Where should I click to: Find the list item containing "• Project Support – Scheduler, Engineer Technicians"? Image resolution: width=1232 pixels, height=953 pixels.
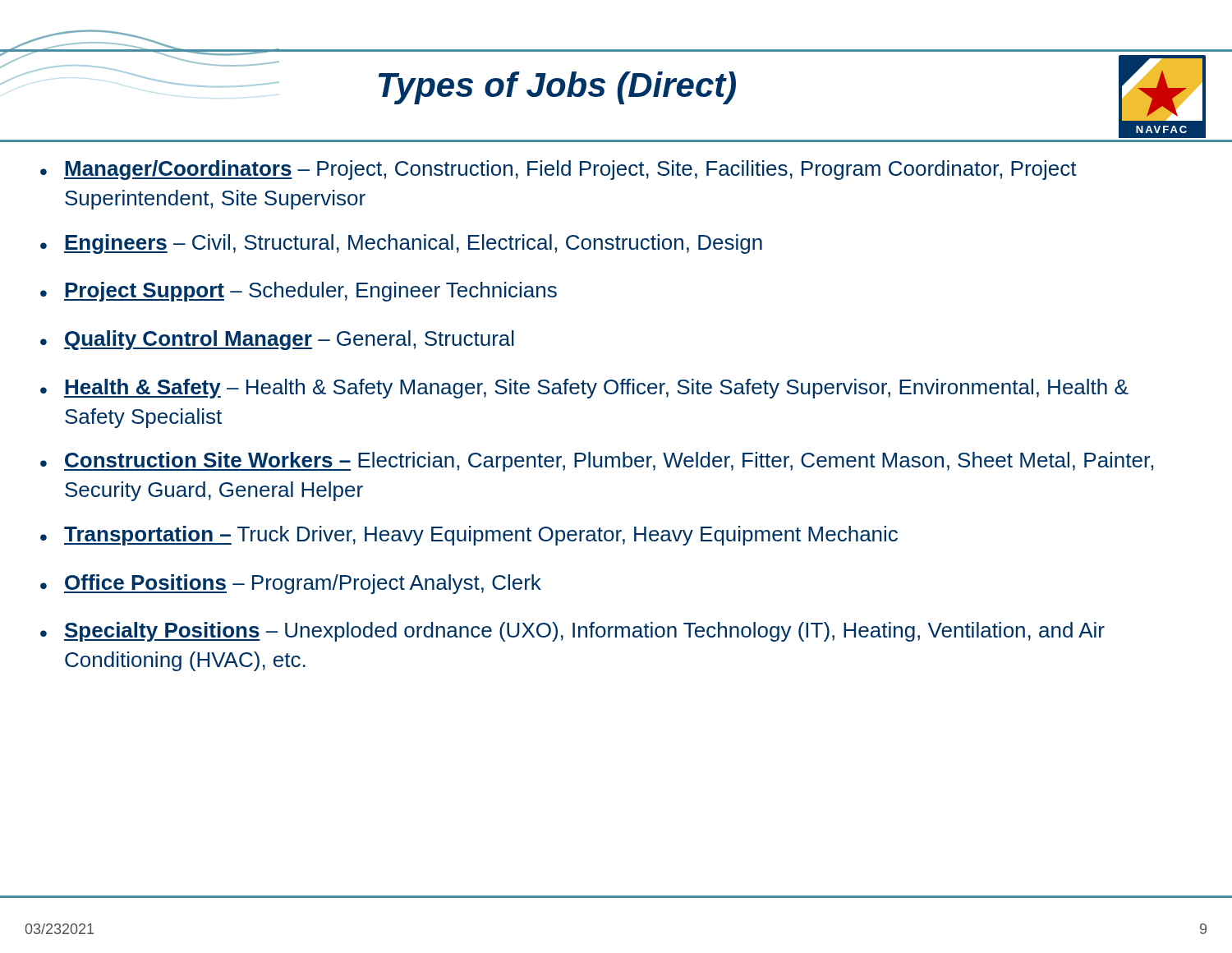pos(299,292)
